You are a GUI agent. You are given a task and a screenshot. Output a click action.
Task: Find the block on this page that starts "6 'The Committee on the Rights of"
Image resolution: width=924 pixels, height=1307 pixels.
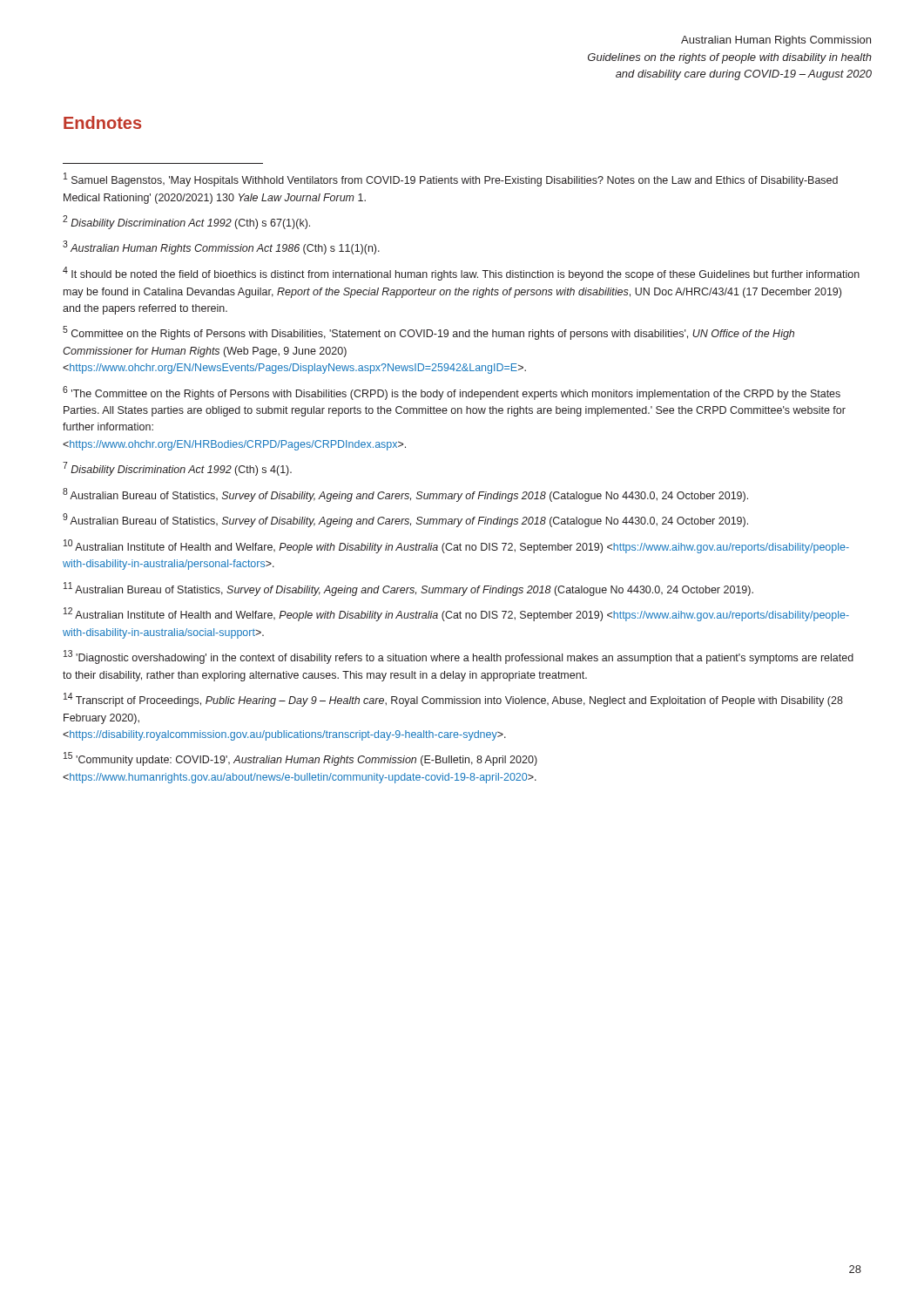(462, 418)
